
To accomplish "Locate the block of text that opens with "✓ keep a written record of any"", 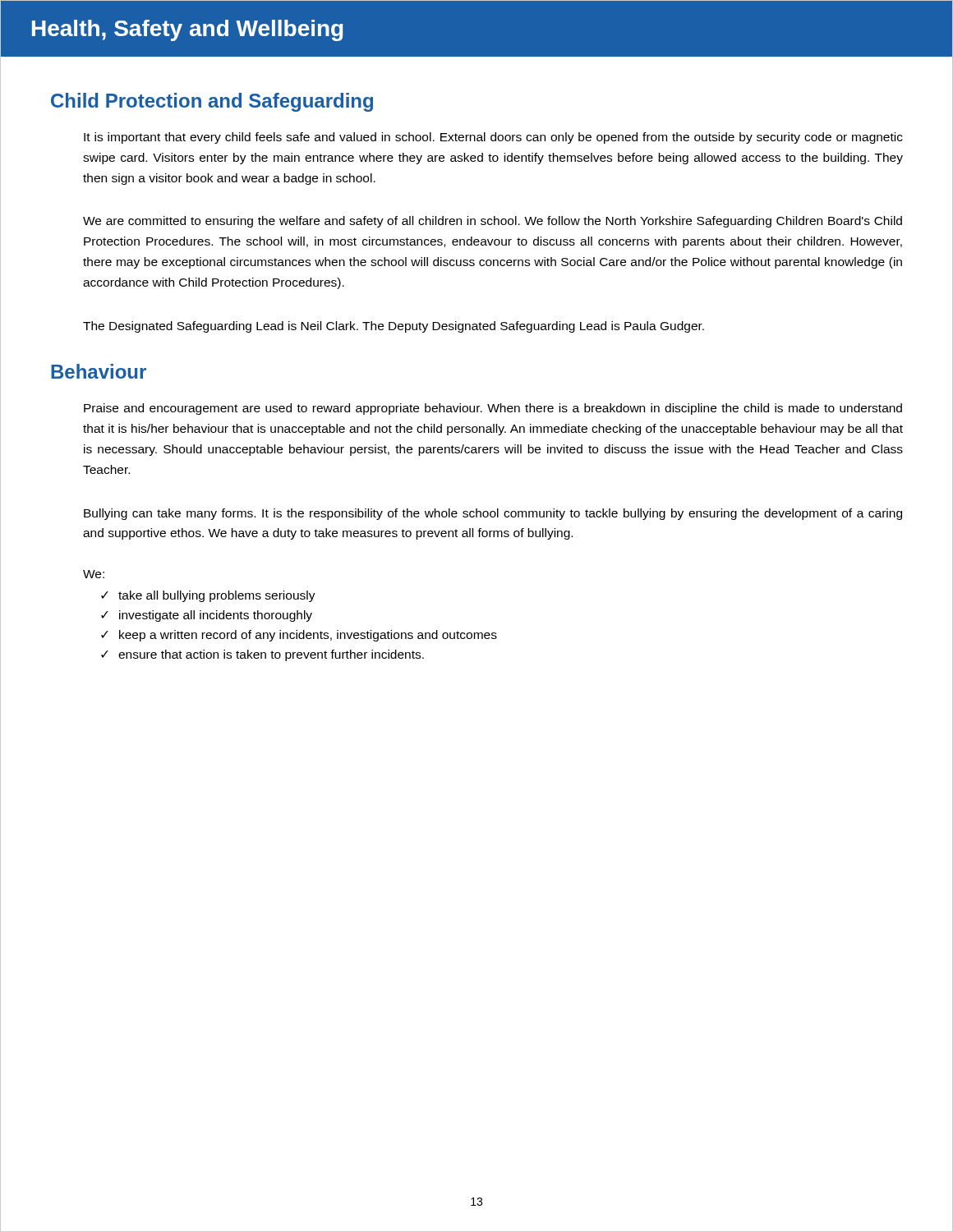I will [x=298, y=635].
